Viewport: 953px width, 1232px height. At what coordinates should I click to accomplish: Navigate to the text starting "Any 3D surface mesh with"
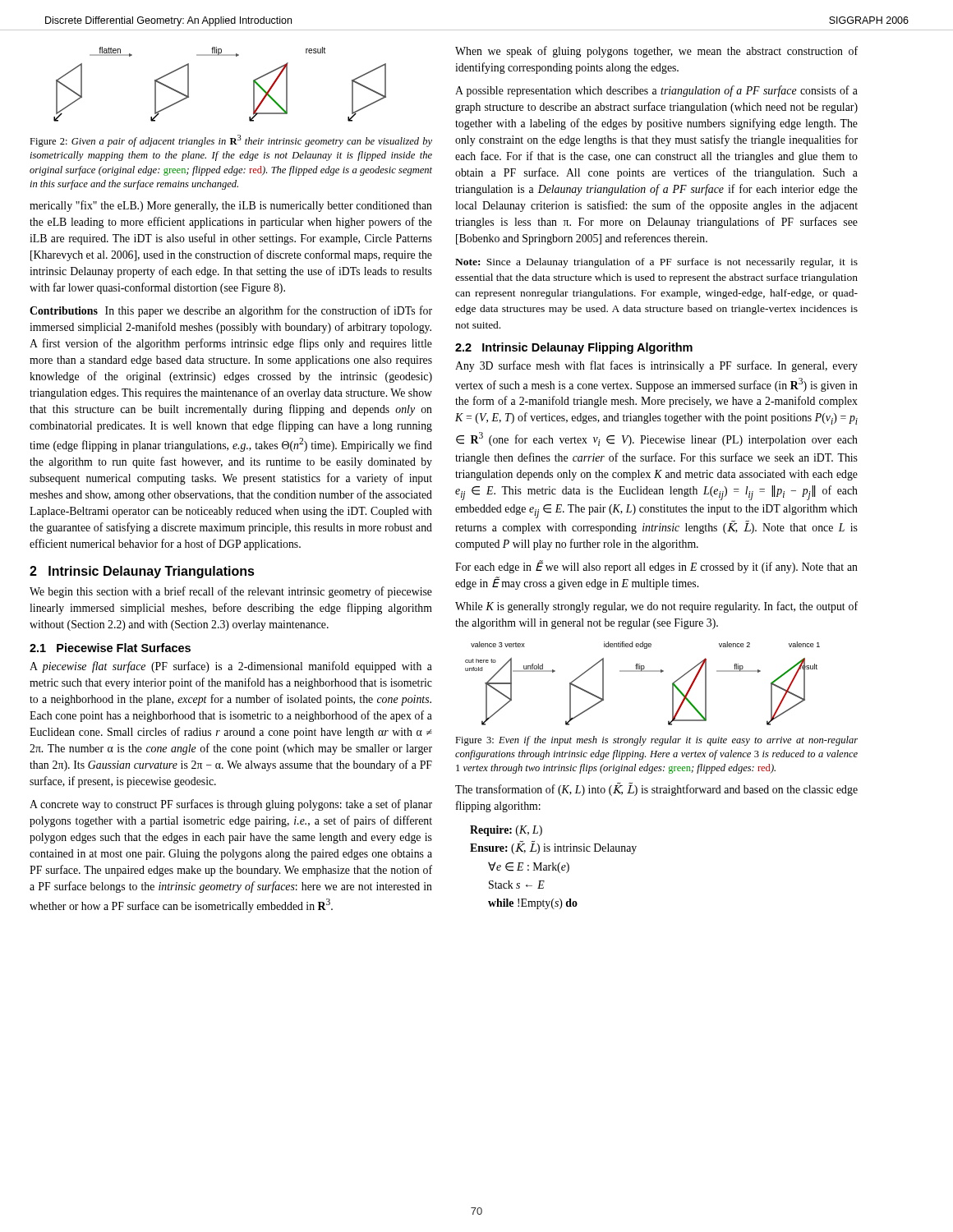(656, 495)
